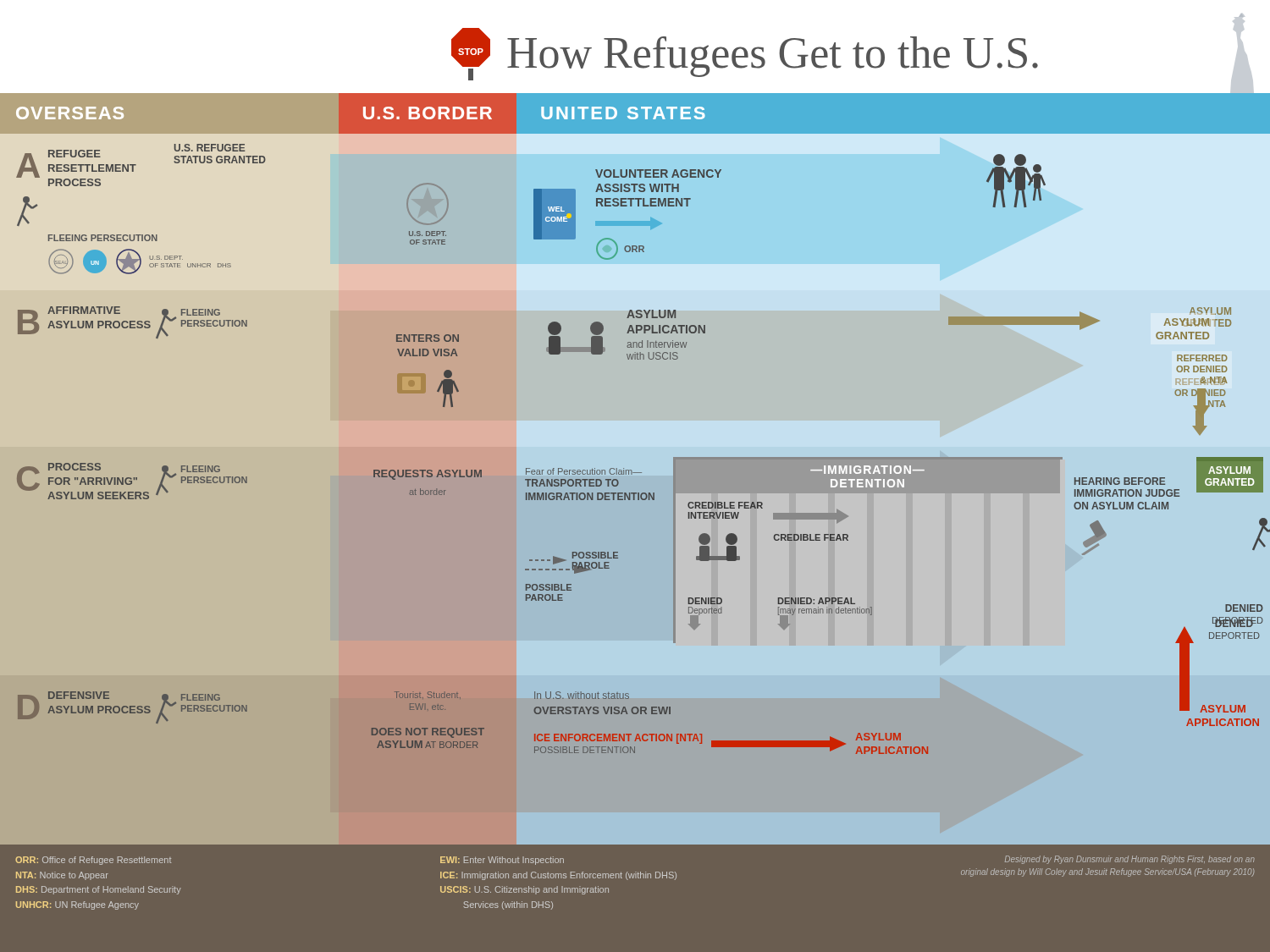Click on the text block starting "U.S. BORDER"
The image size is (1270, 952).
(x=428, y=113)
